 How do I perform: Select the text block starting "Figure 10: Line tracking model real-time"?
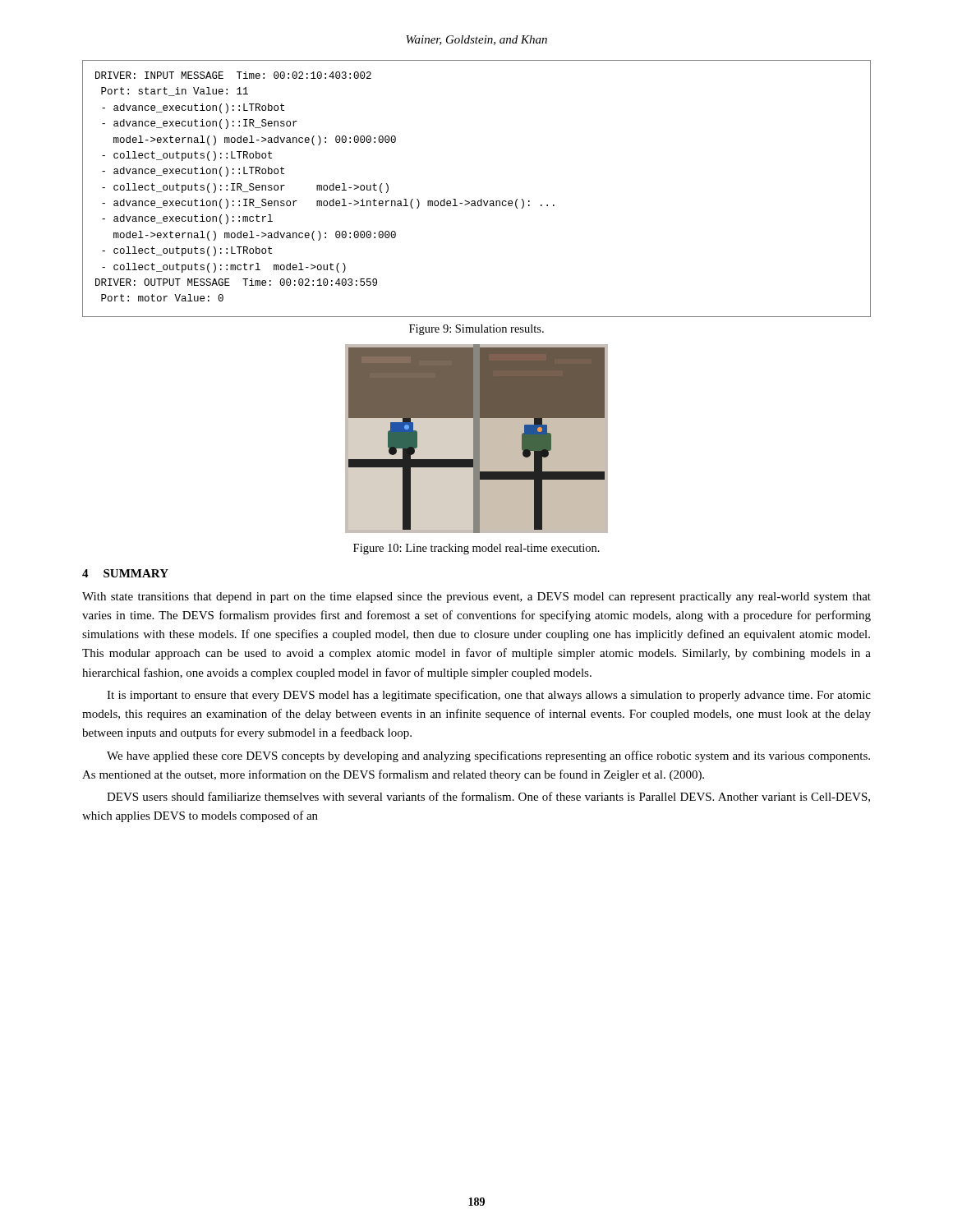[x=476, y=548]
